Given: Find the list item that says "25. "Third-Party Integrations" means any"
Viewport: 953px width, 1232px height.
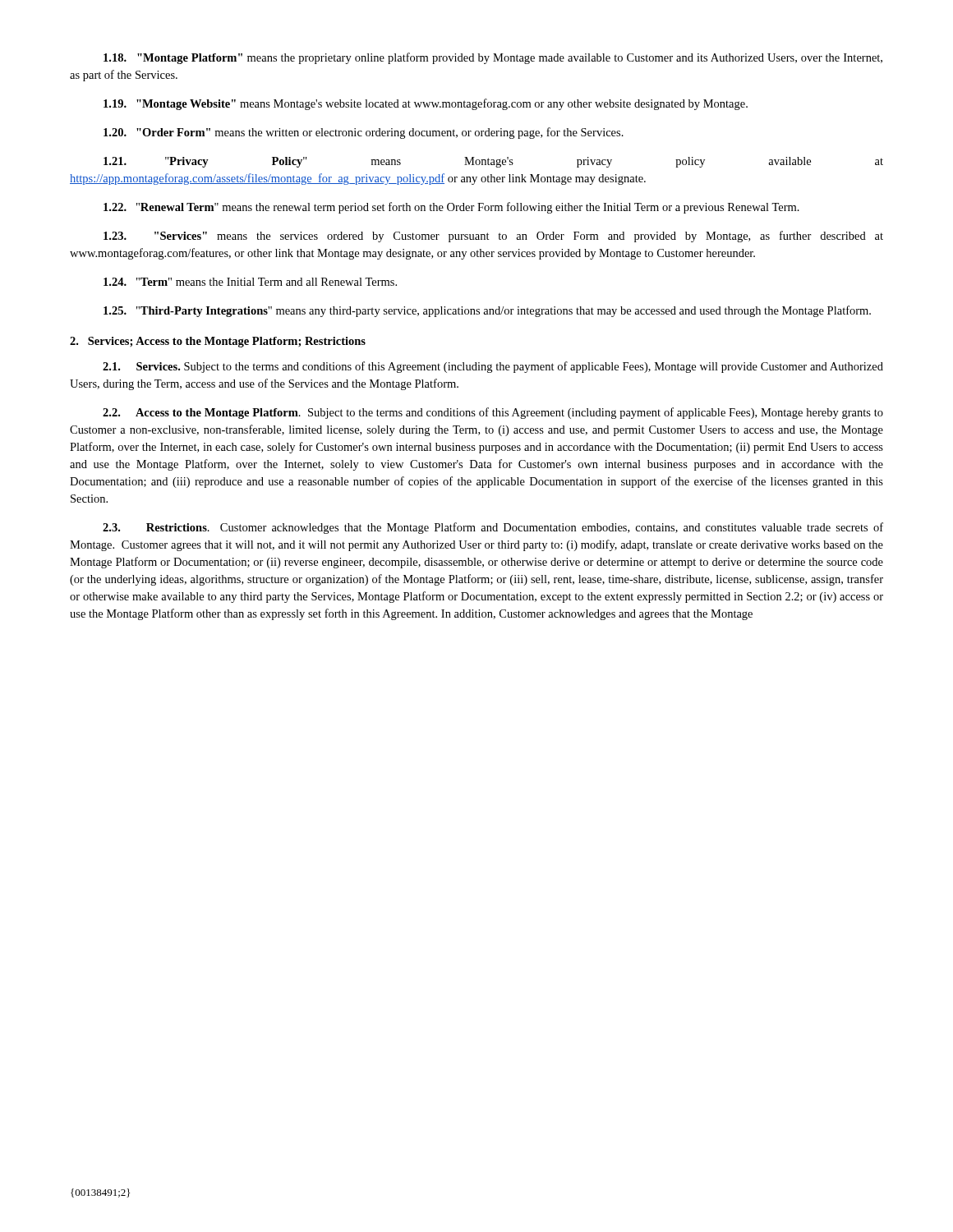Looking at the screenshot, I should (x=487, y=311).
